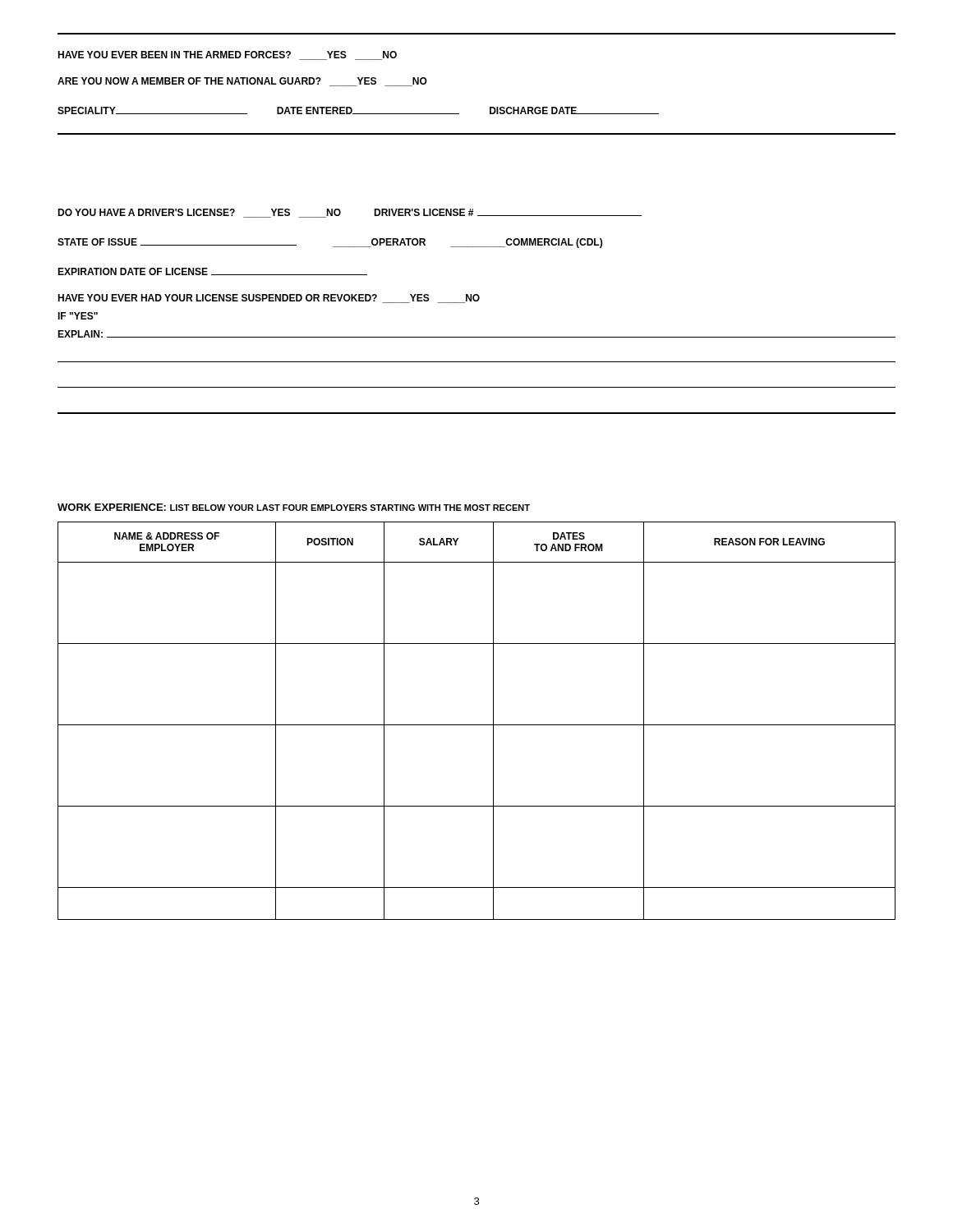
Task: Select the text block with the text "ARE YOU NOW"
Action: point(242,81)
